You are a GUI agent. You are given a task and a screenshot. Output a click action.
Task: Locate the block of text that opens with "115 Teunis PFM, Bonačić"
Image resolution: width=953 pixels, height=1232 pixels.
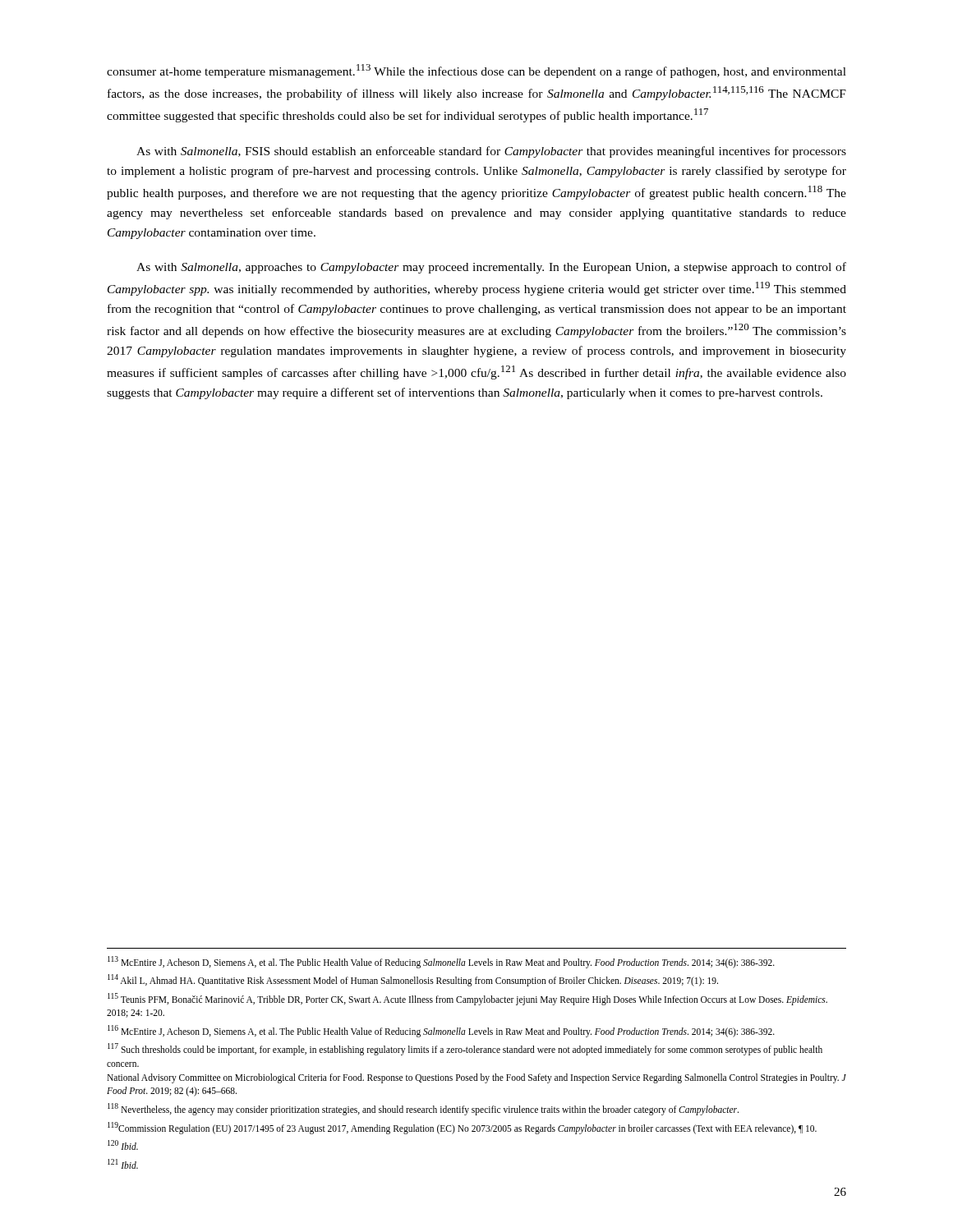[467, 1005]
